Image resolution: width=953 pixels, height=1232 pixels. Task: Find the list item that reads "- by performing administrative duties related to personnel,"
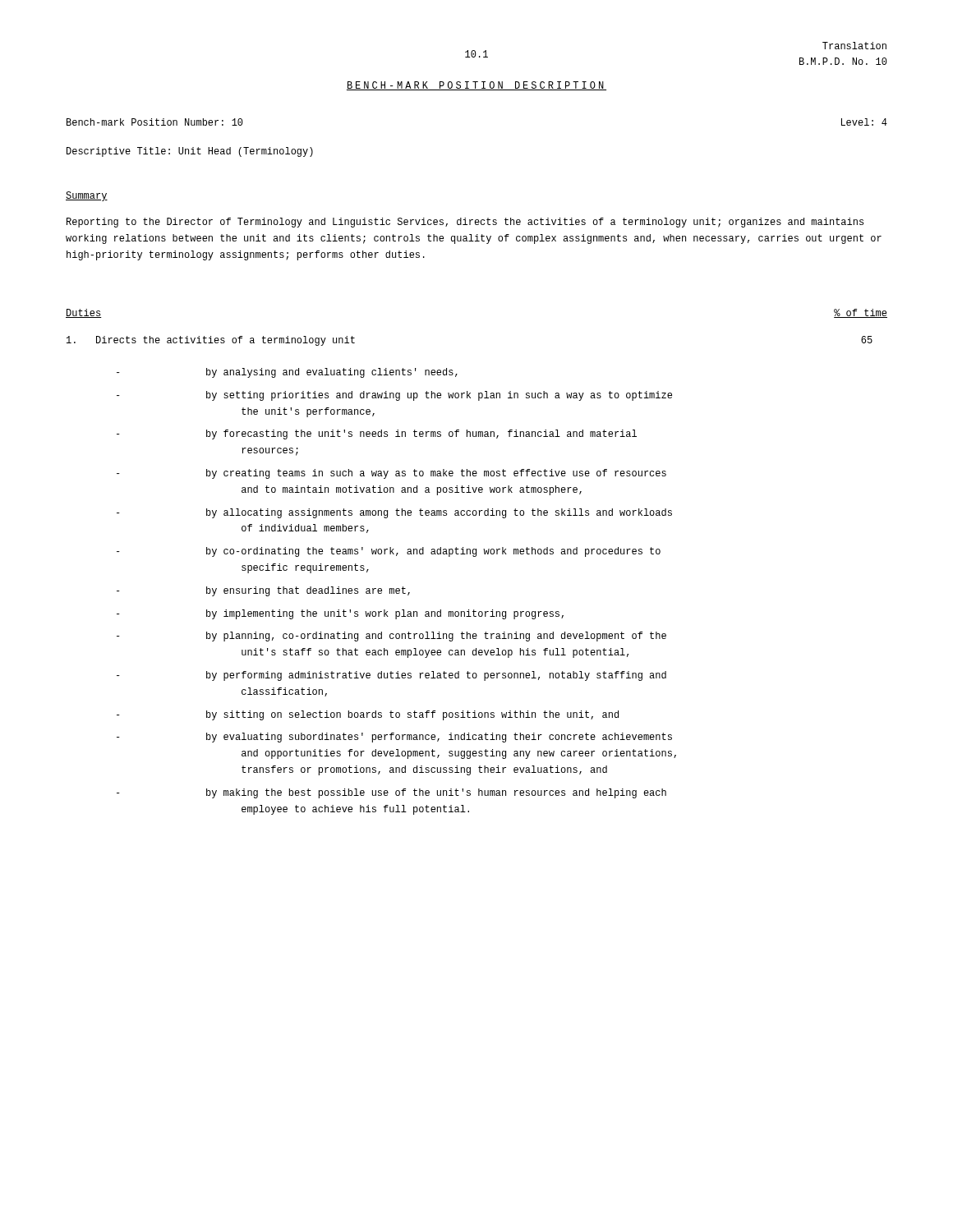point(366,685)
